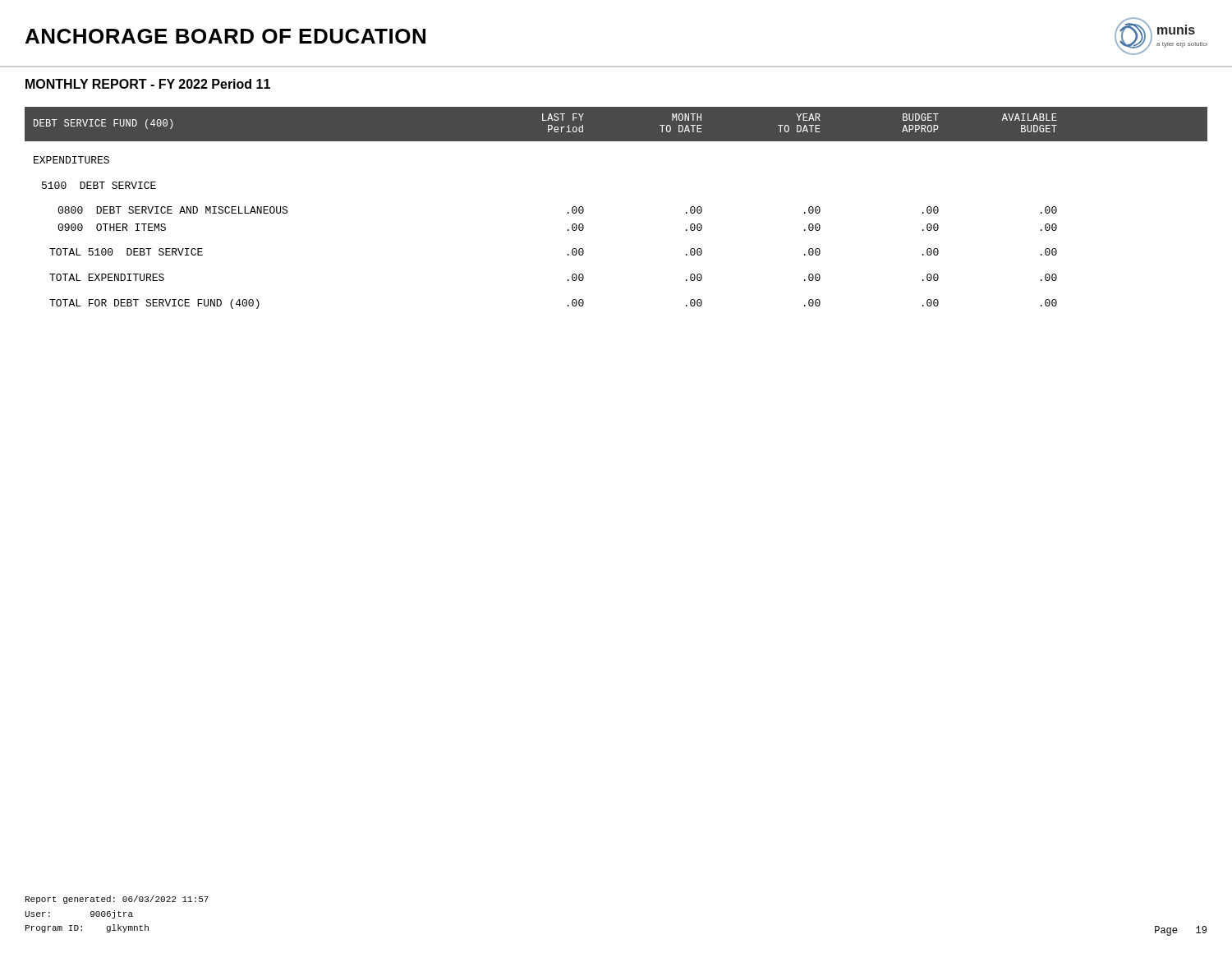Navigate to the region starting "ANCHORAGE BOARD OF EDUCATION"
The width and height of the screenshot is (1232, 953).
coord(226,36)
